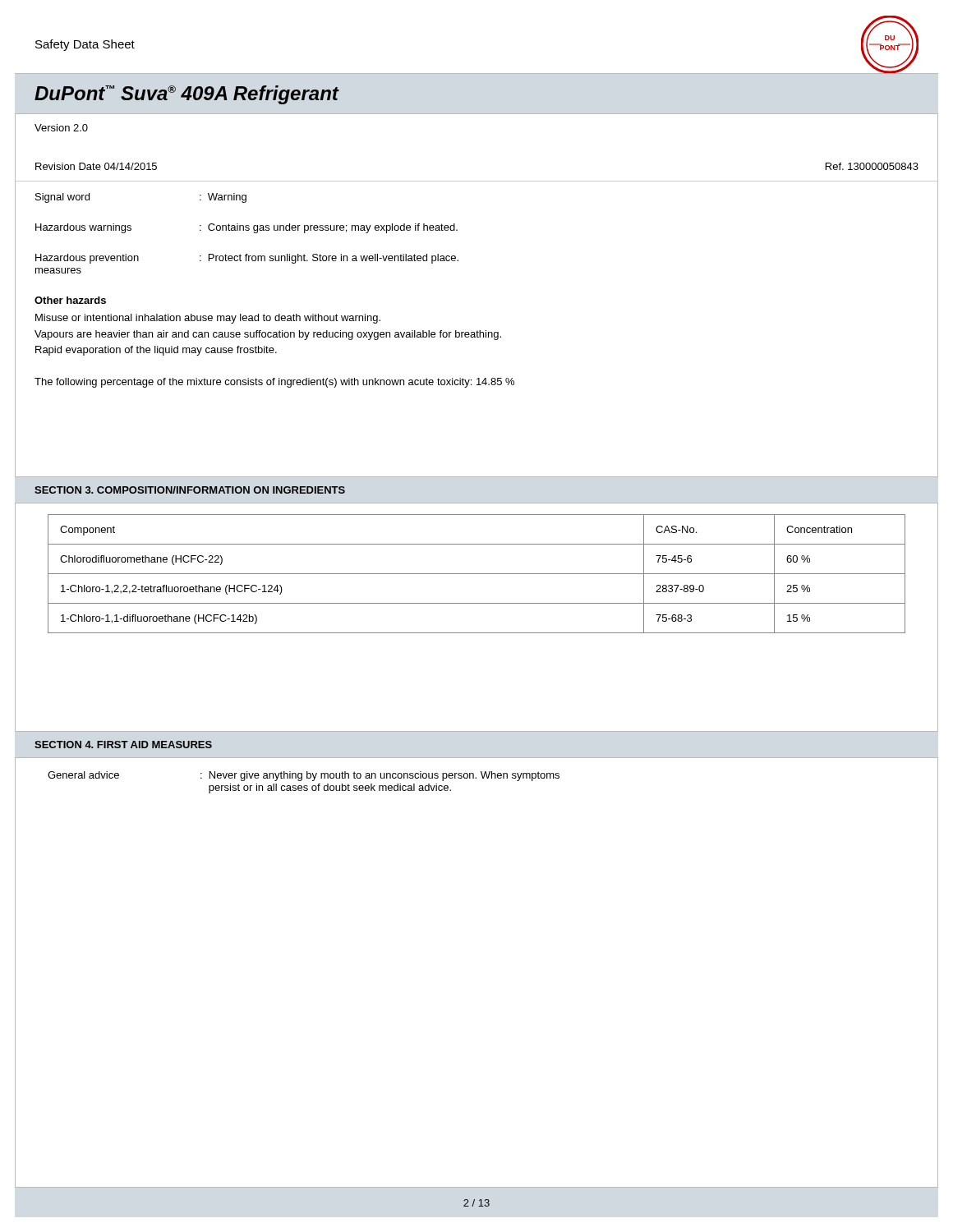953x1232 pixels.
Task: Select the text block starting "Hazardous preventionmeasures : Protect from sunlight. Store in"
Action: tap(247, 259)
